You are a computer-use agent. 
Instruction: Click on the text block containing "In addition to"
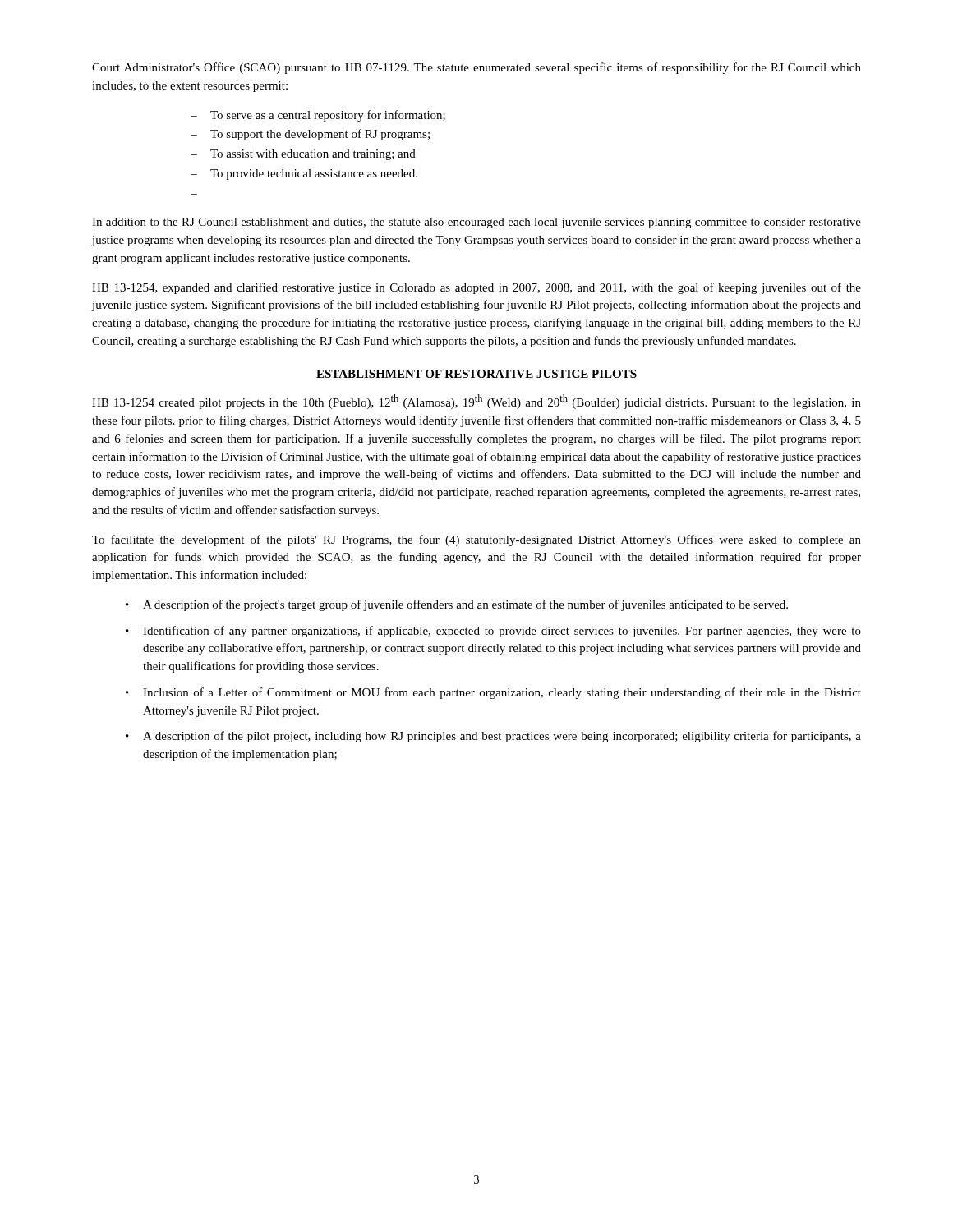pyautogui.click(x=476, y=240)
